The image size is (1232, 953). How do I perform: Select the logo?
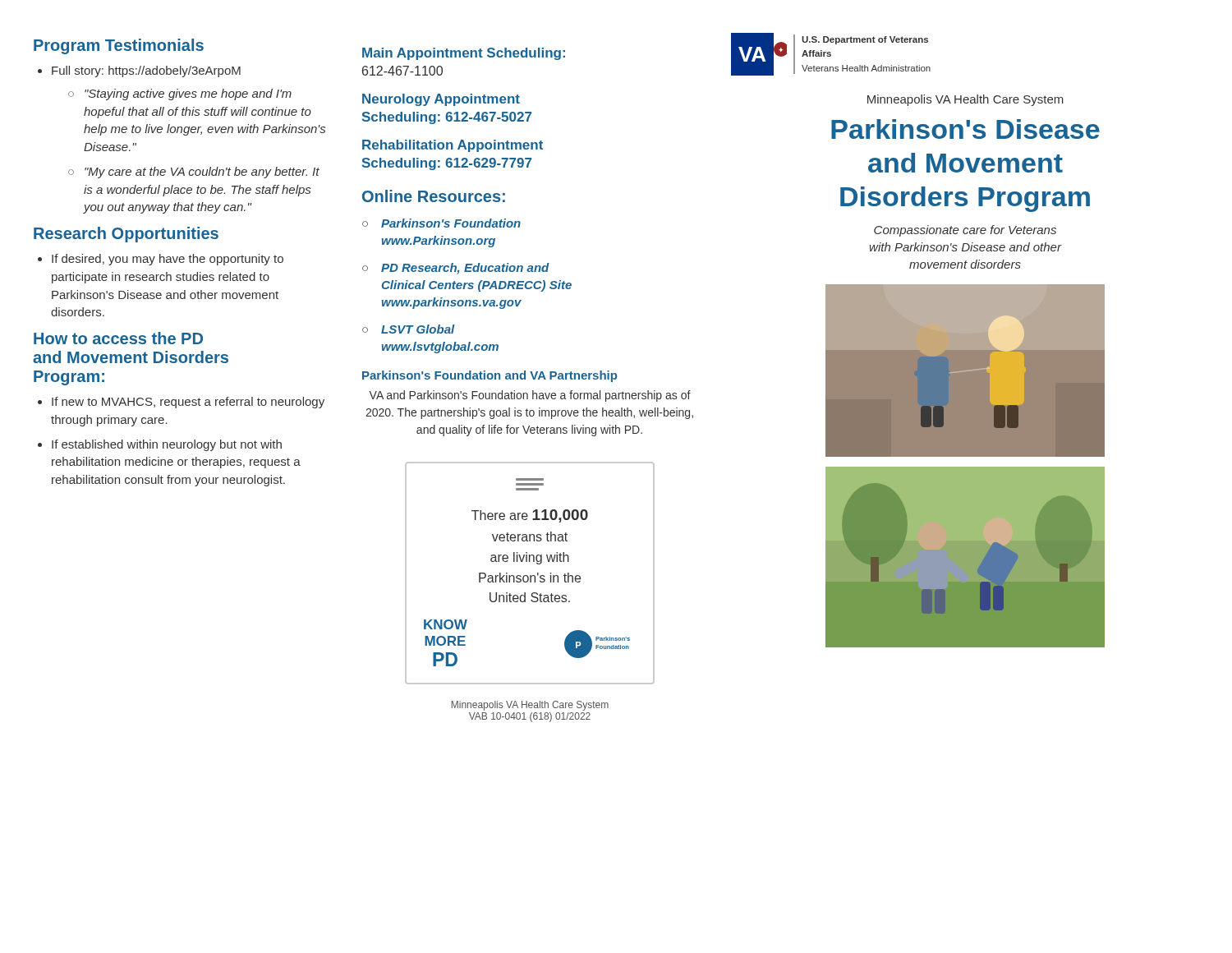832,54
